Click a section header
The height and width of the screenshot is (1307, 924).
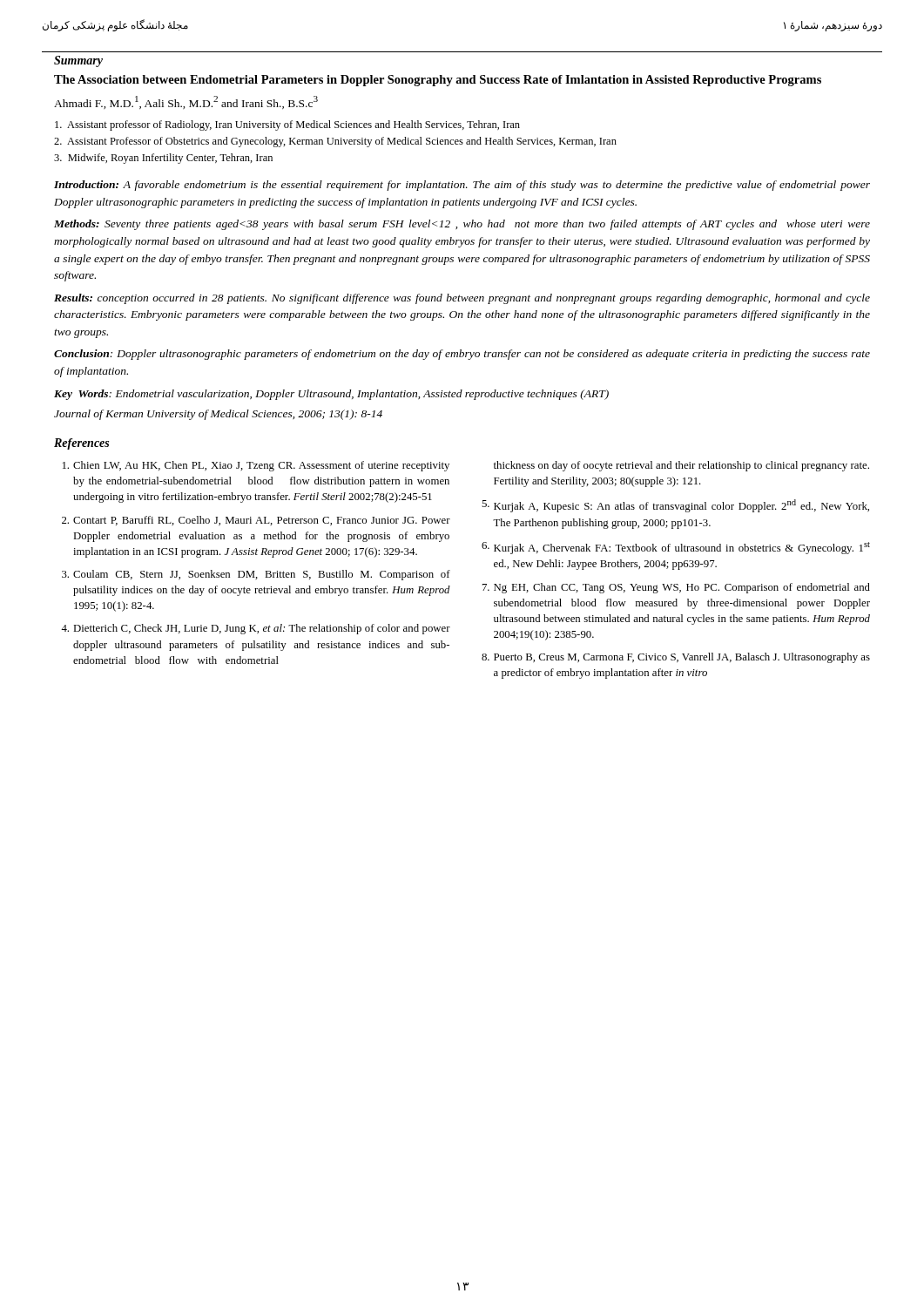tap(82, 443)
